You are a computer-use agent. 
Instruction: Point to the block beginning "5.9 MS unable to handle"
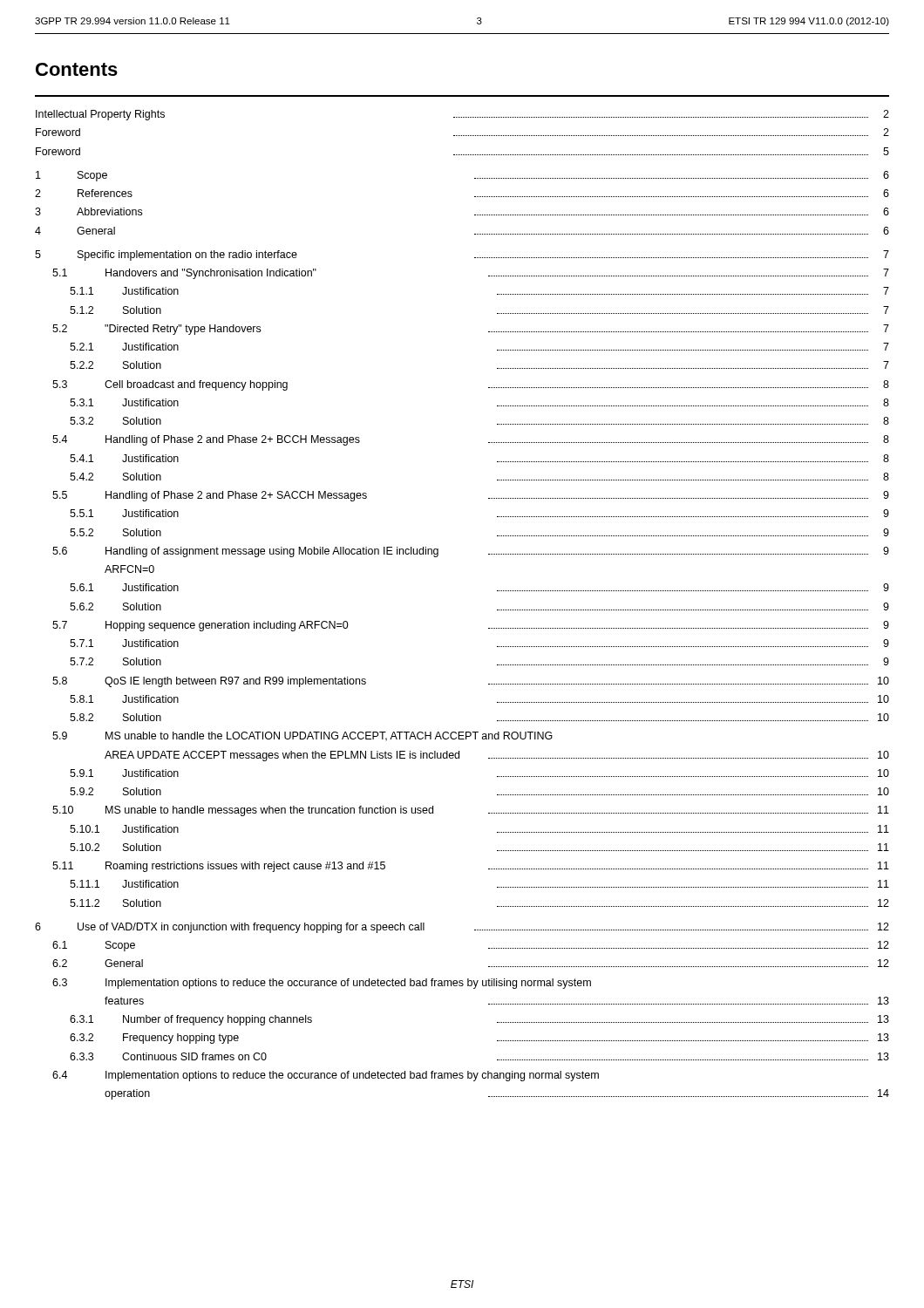462,746
